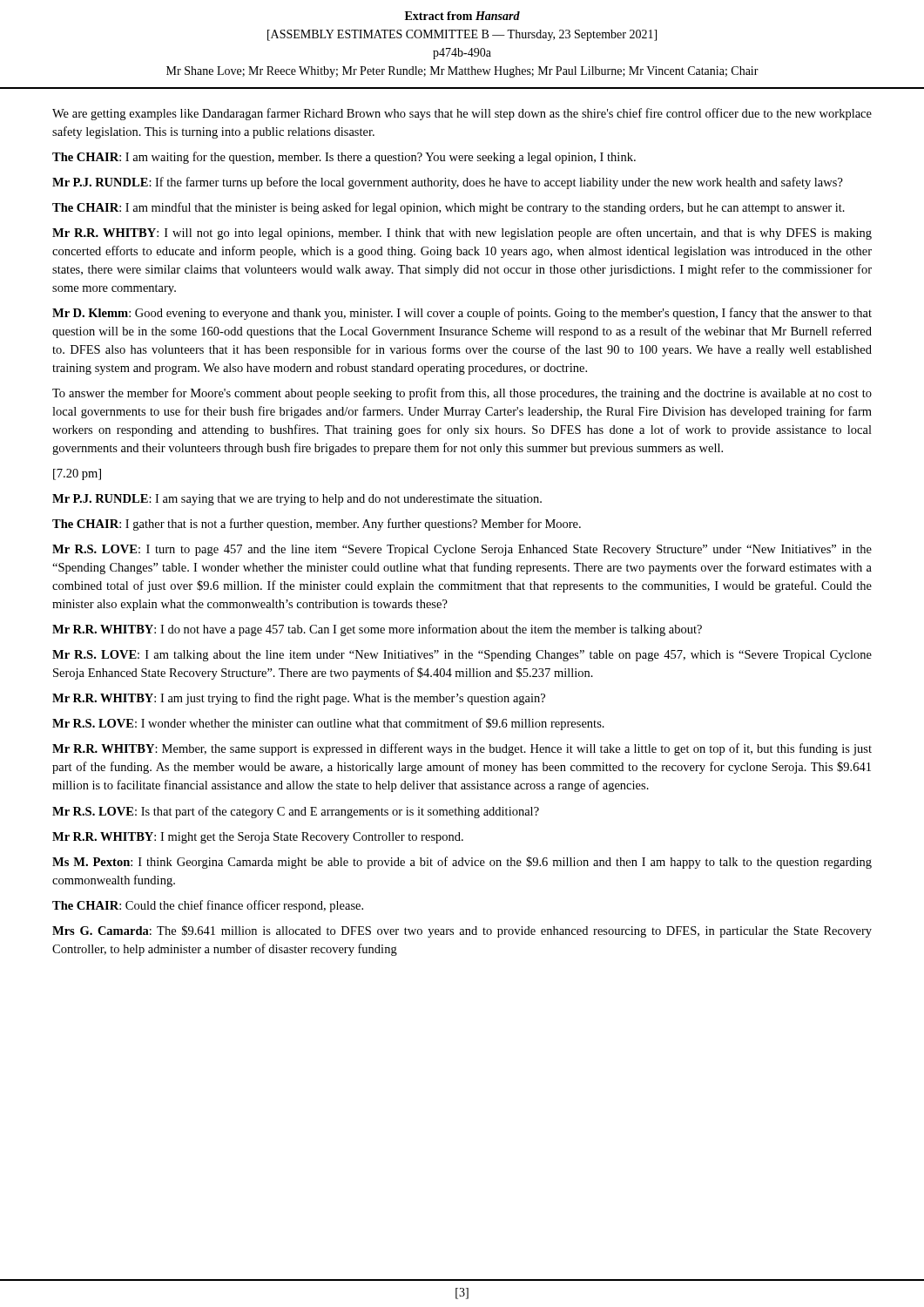Point to the passage starting "Mr R.S. LOVE: I turn"

point(462,577)
